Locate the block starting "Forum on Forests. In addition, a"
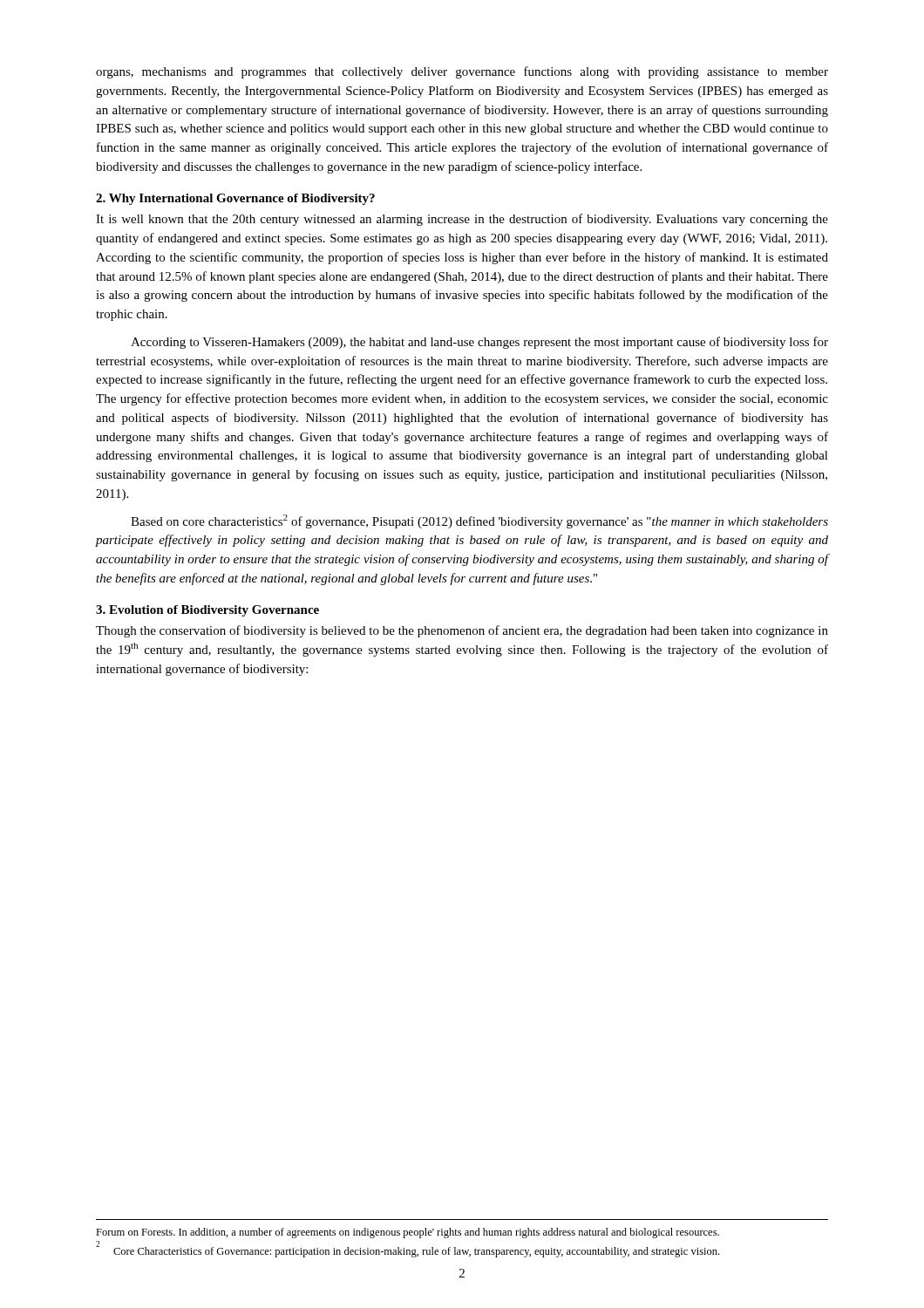 (x=408, y=1232)
